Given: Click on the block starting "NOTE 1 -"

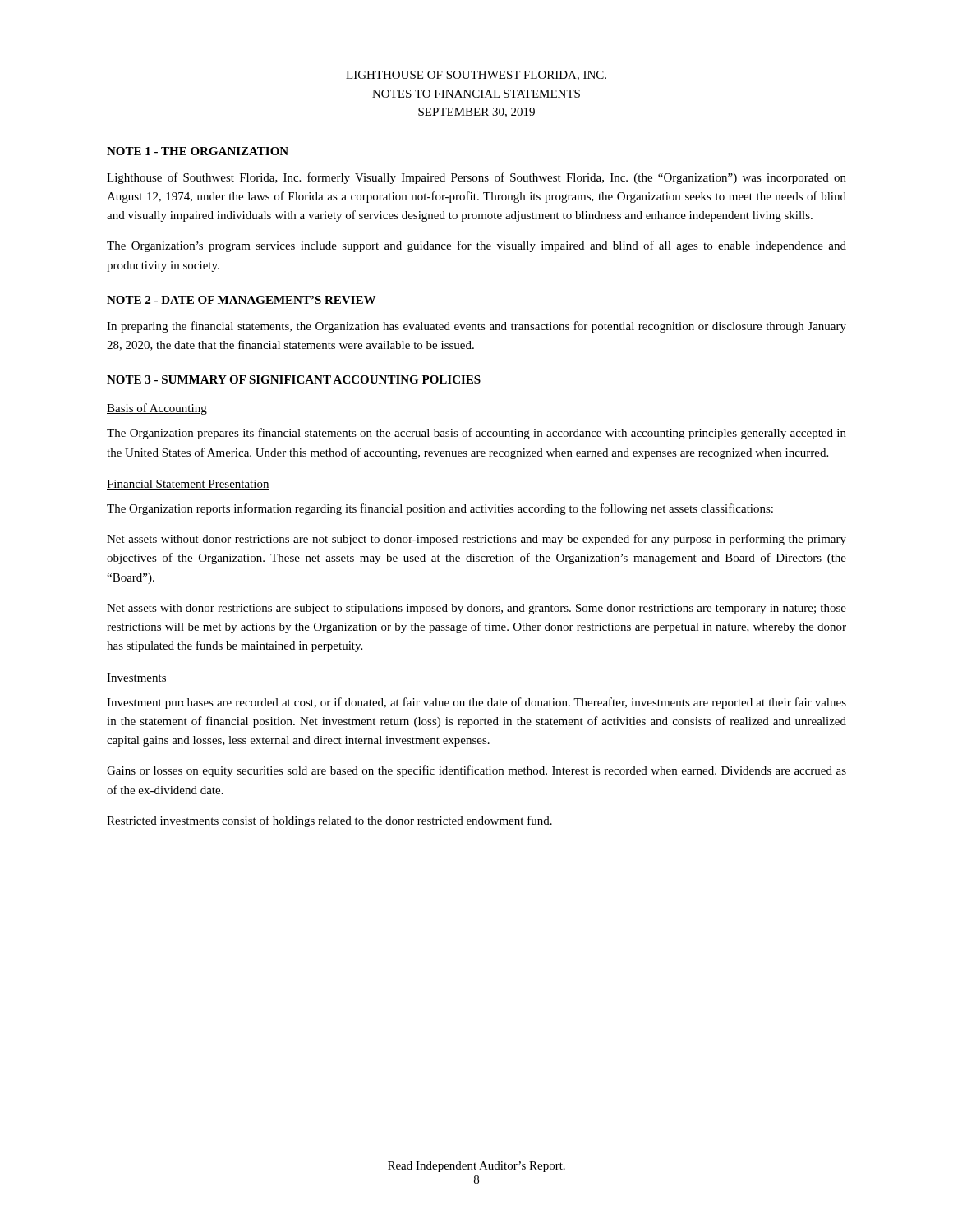Looking at the screenshot, I should tap(198, 151).
